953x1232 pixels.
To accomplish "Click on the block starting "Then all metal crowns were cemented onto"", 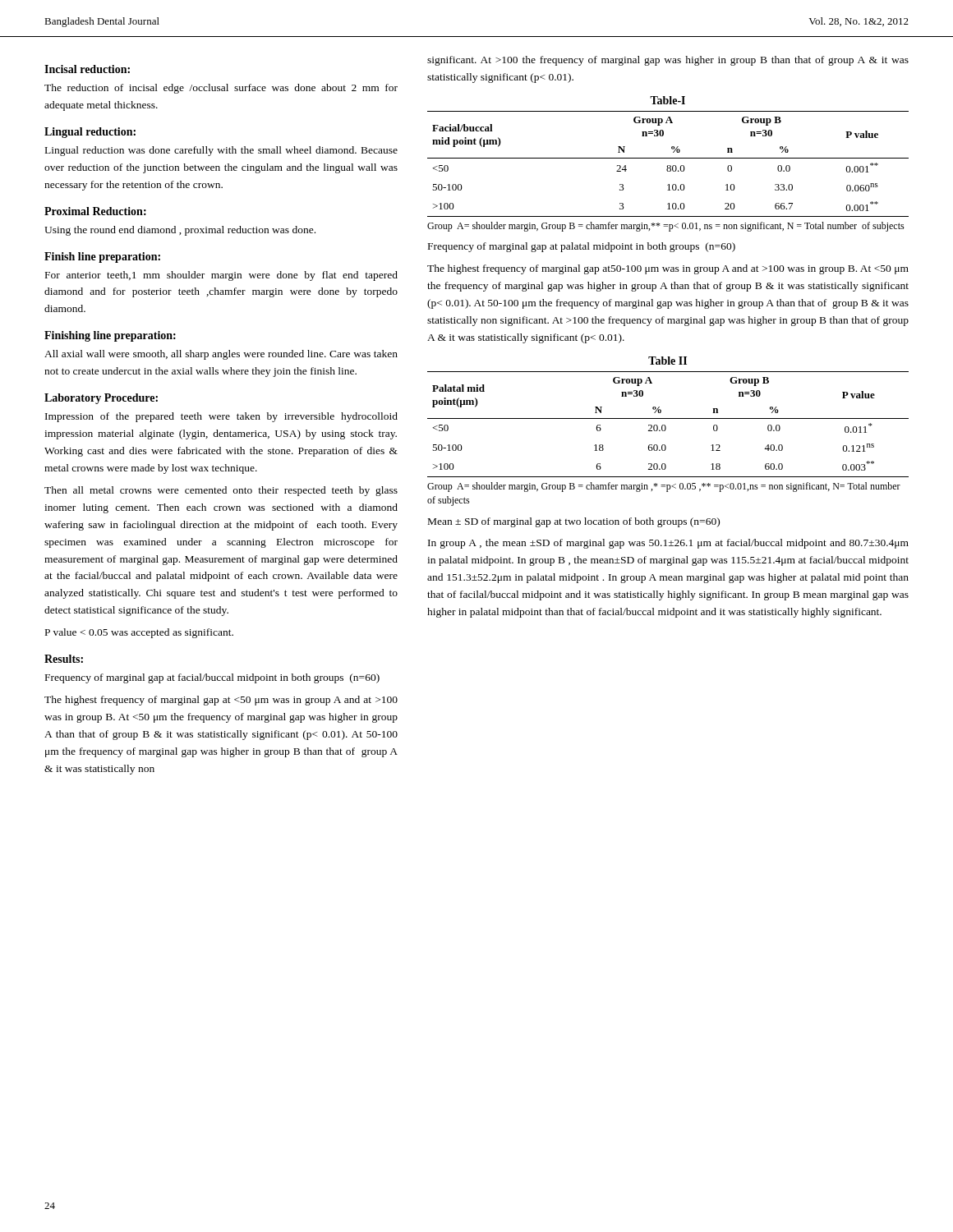I will [x=221, y=550].
